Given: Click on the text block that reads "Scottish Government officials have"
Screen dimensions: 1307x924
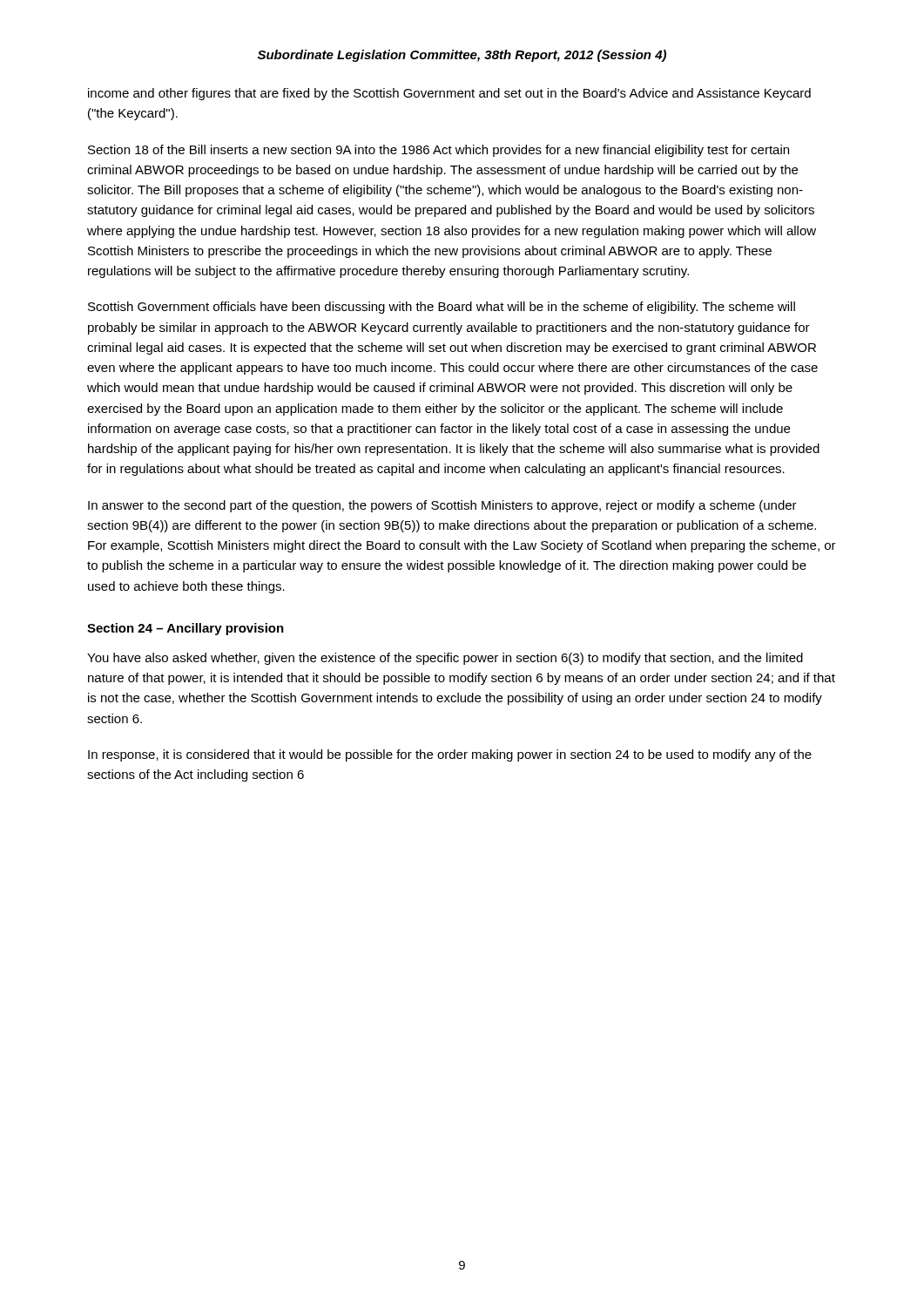Looking at the screenshot, I should (453, 388).
